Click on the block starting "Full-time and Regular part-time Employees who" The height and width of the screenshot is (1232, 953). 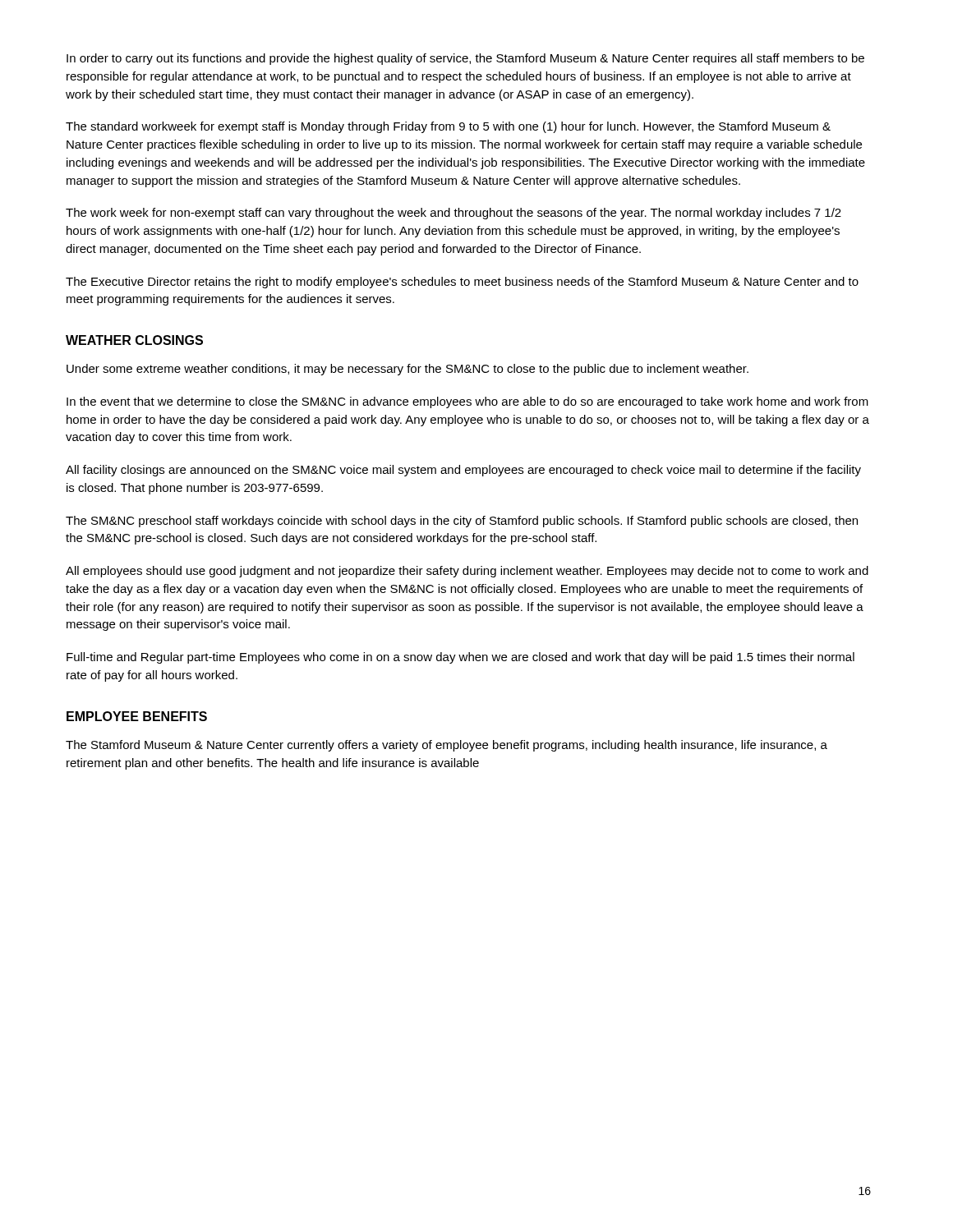[x=460, y=666]
